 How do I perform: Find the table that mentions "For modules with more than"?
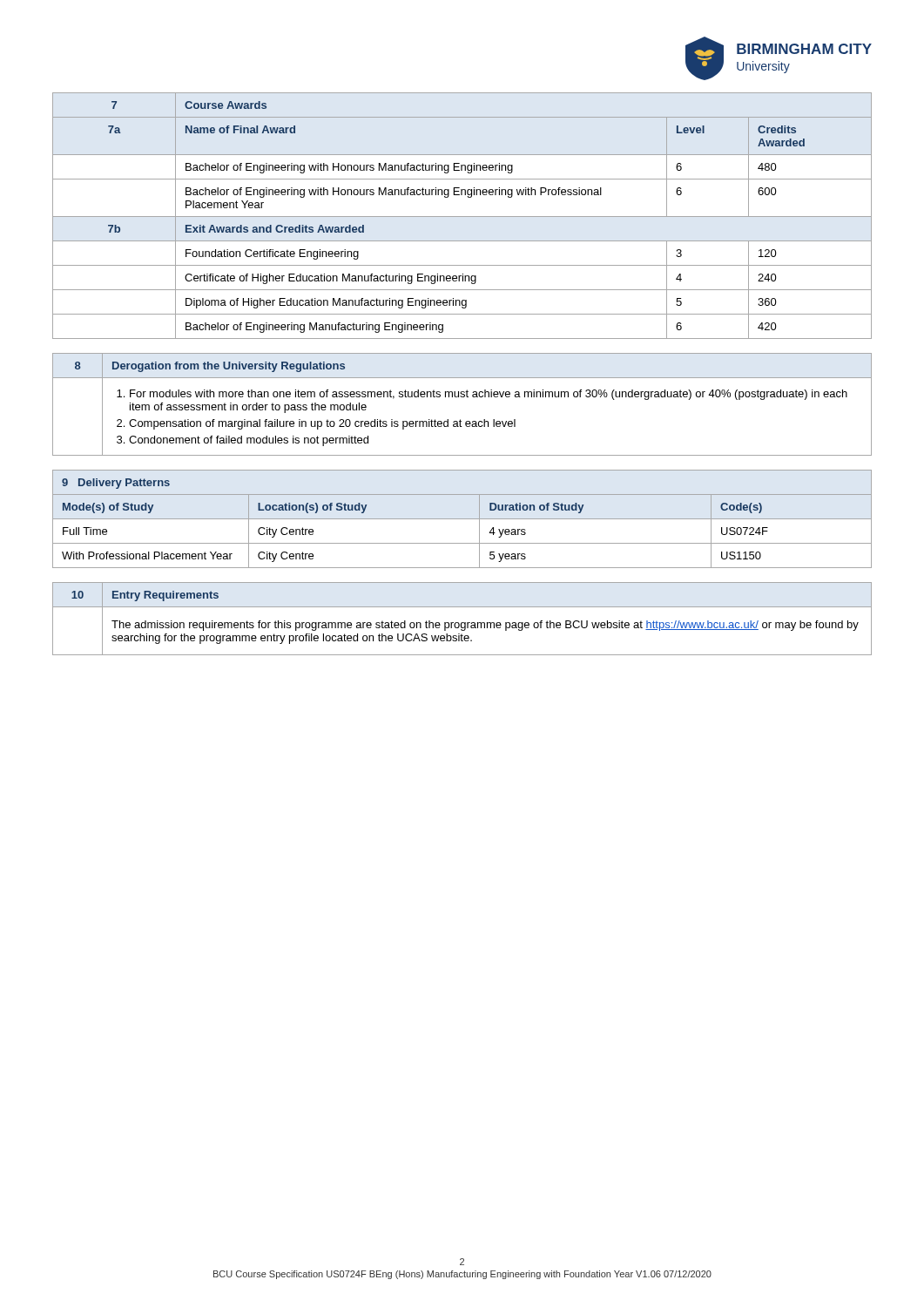pos(462,404)
